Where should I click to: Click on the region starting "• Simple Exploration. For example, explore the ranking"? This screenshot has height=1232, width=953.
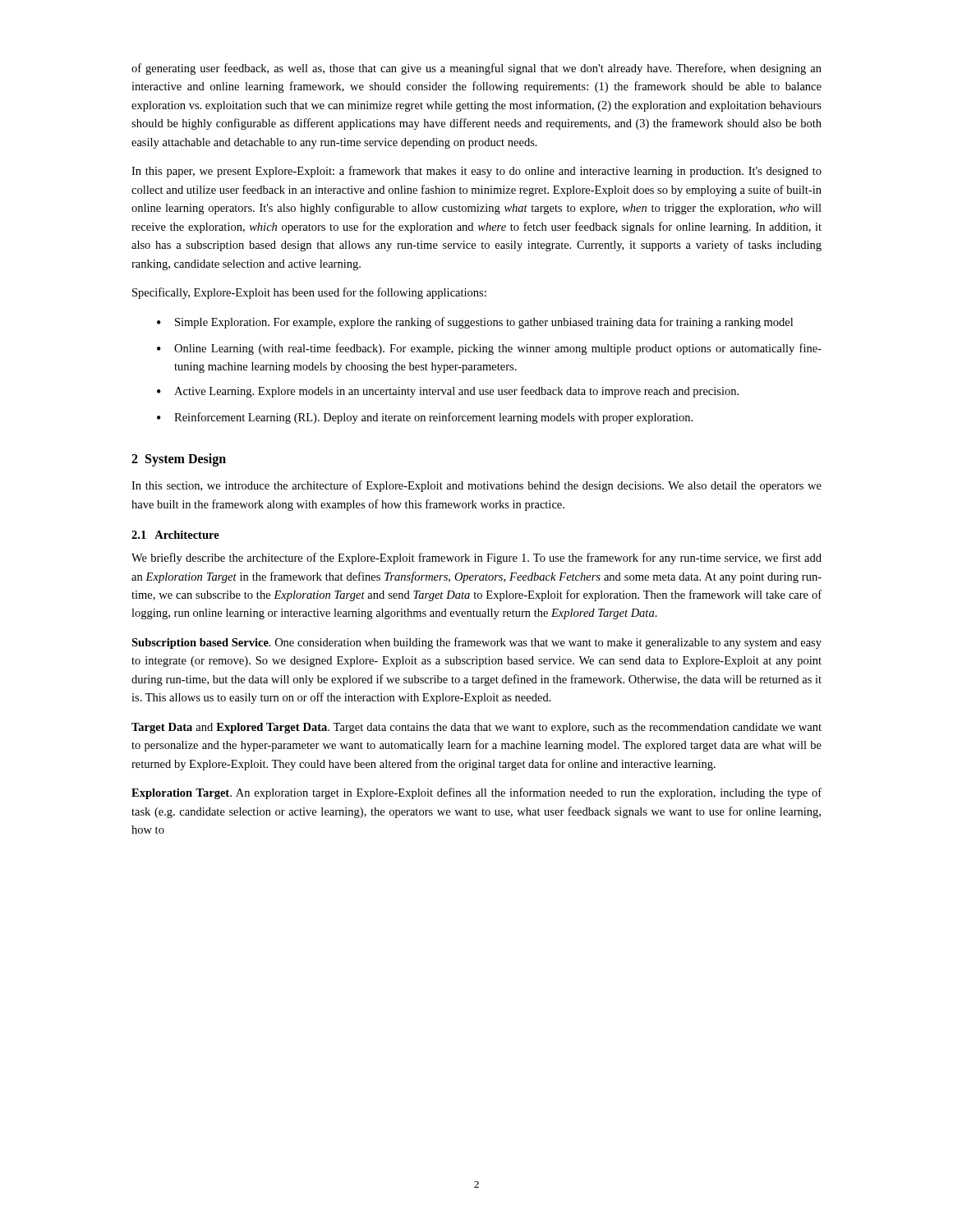coord(476,323)
